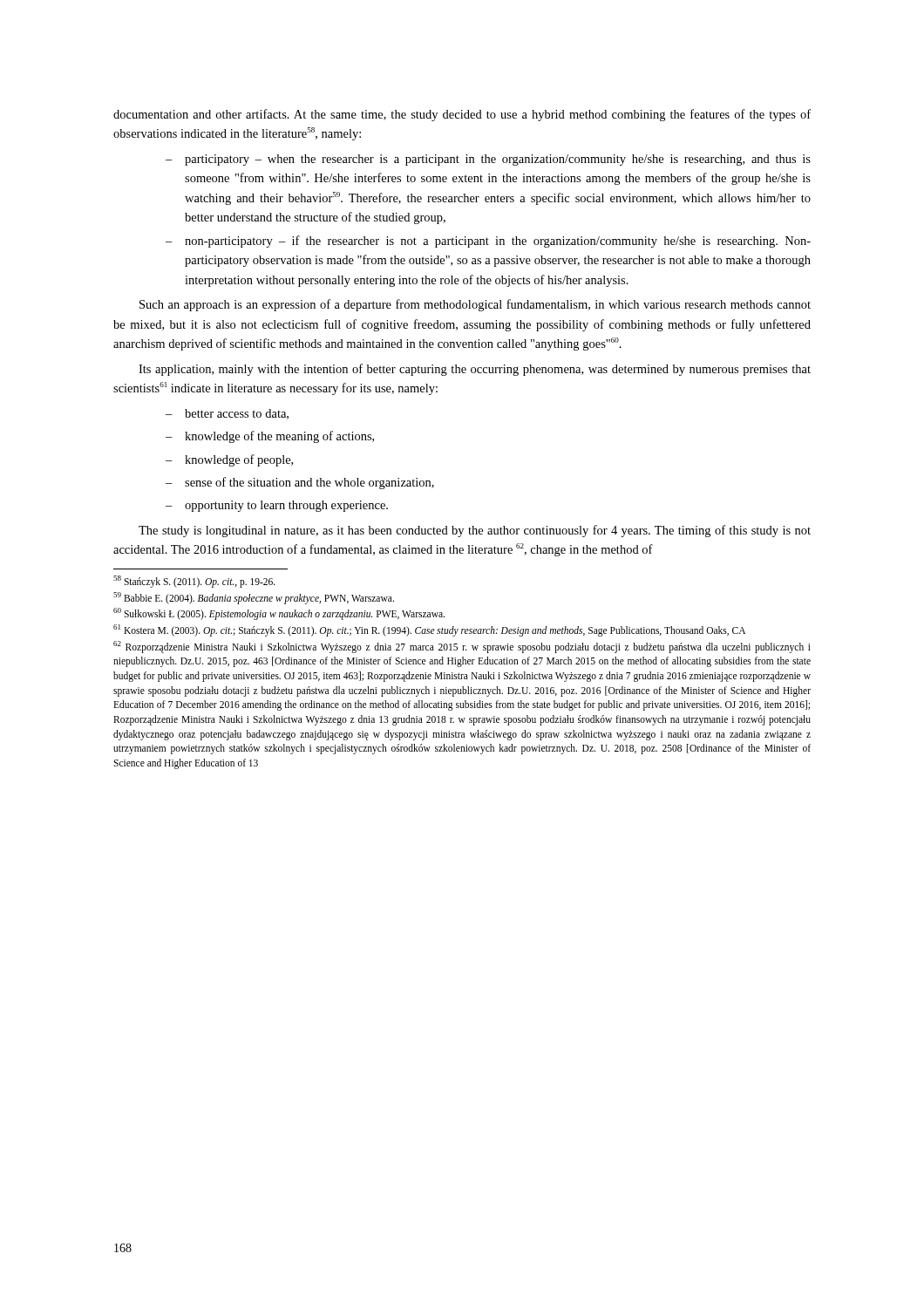Navigate to the passage starting "59 Babbie E. (2004). Badania"
Image resolution: width=924 pixels, height=1308 pixels.
tap(254, 597)
